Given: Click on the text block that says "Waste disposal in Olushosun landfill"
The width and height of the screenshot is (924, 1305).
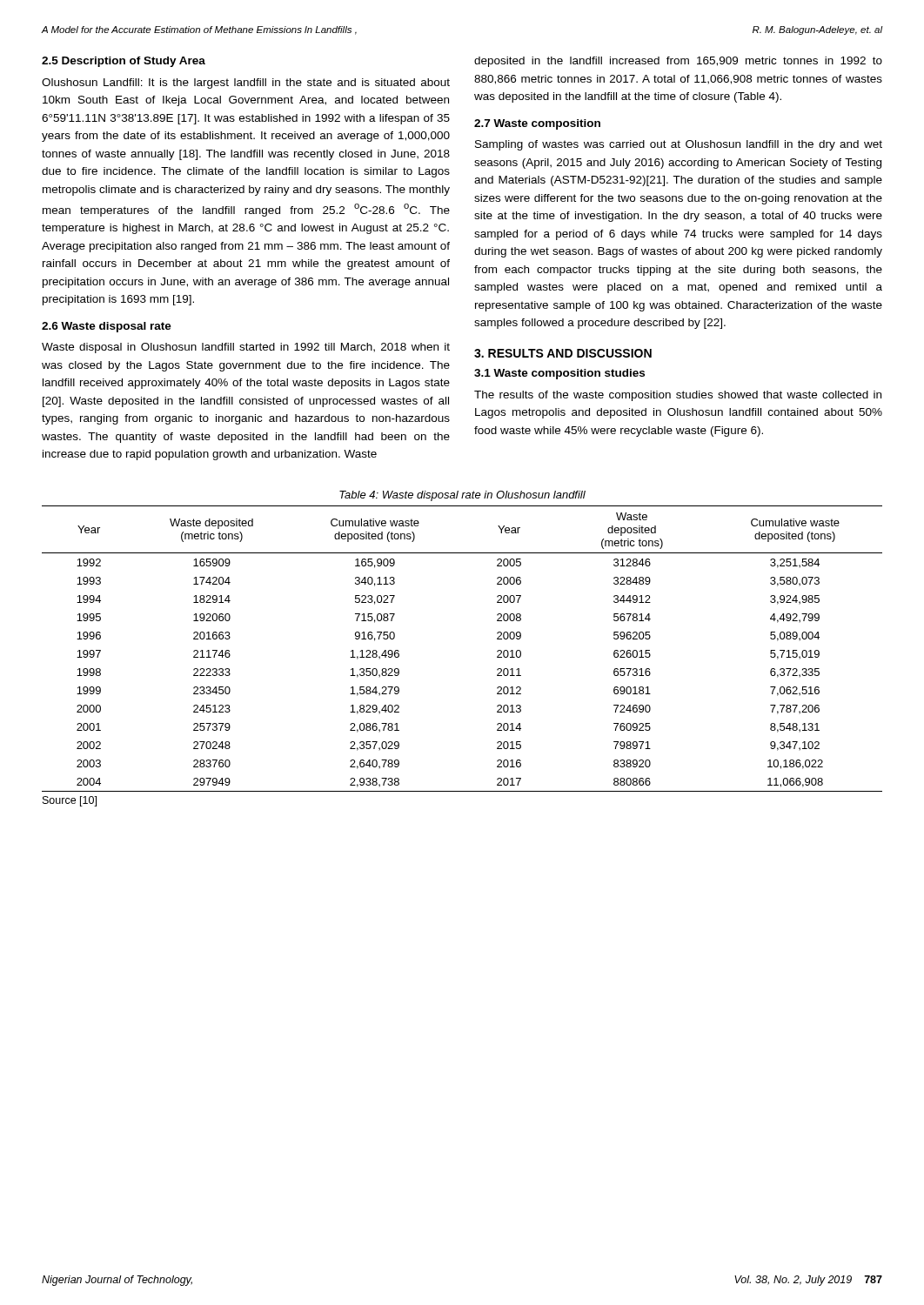Looking at the screenshot, I should [x=246, y=401].
